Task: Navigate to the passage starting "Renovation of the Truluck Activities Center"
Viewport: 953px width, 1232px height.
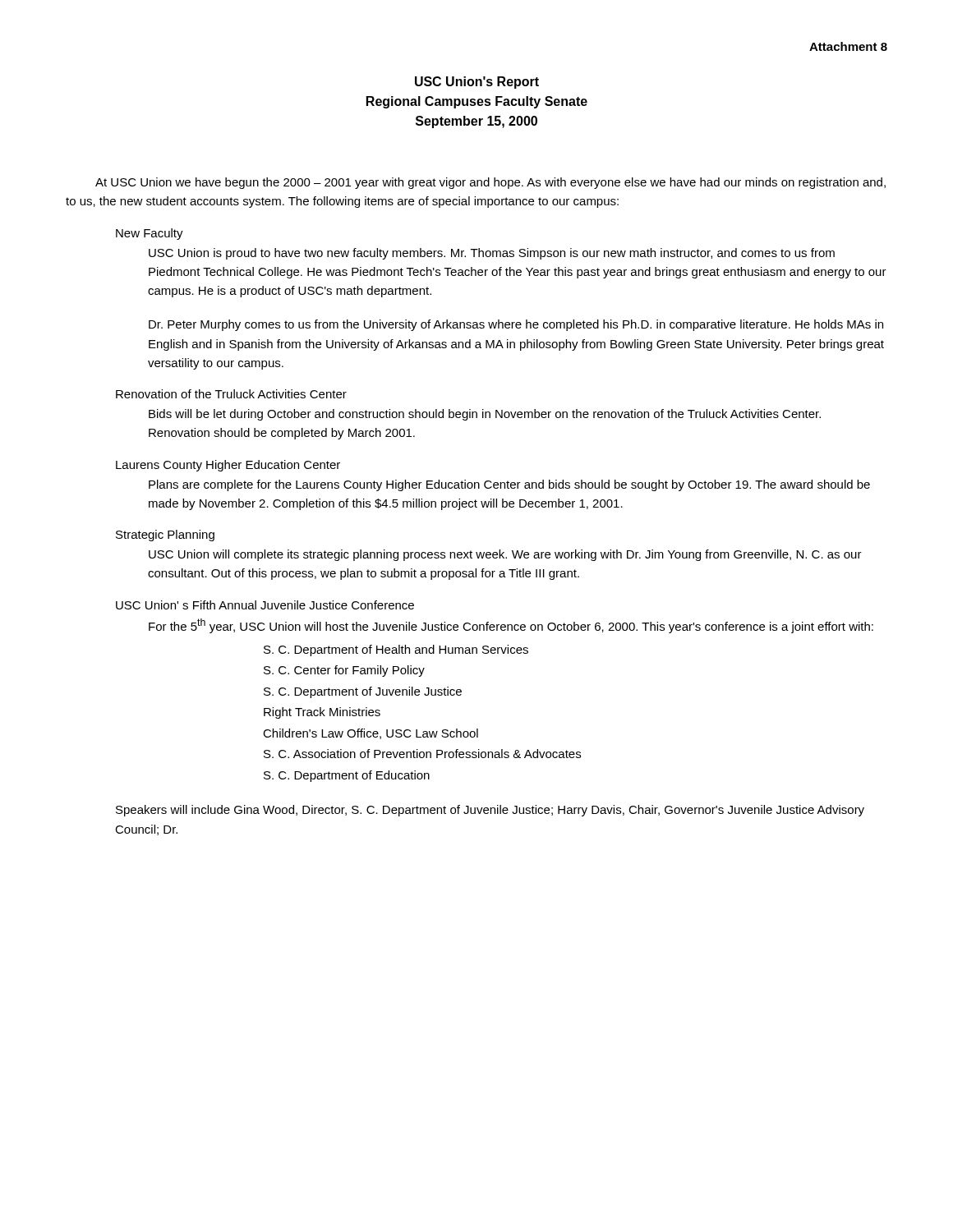Action: pos(231,394)
